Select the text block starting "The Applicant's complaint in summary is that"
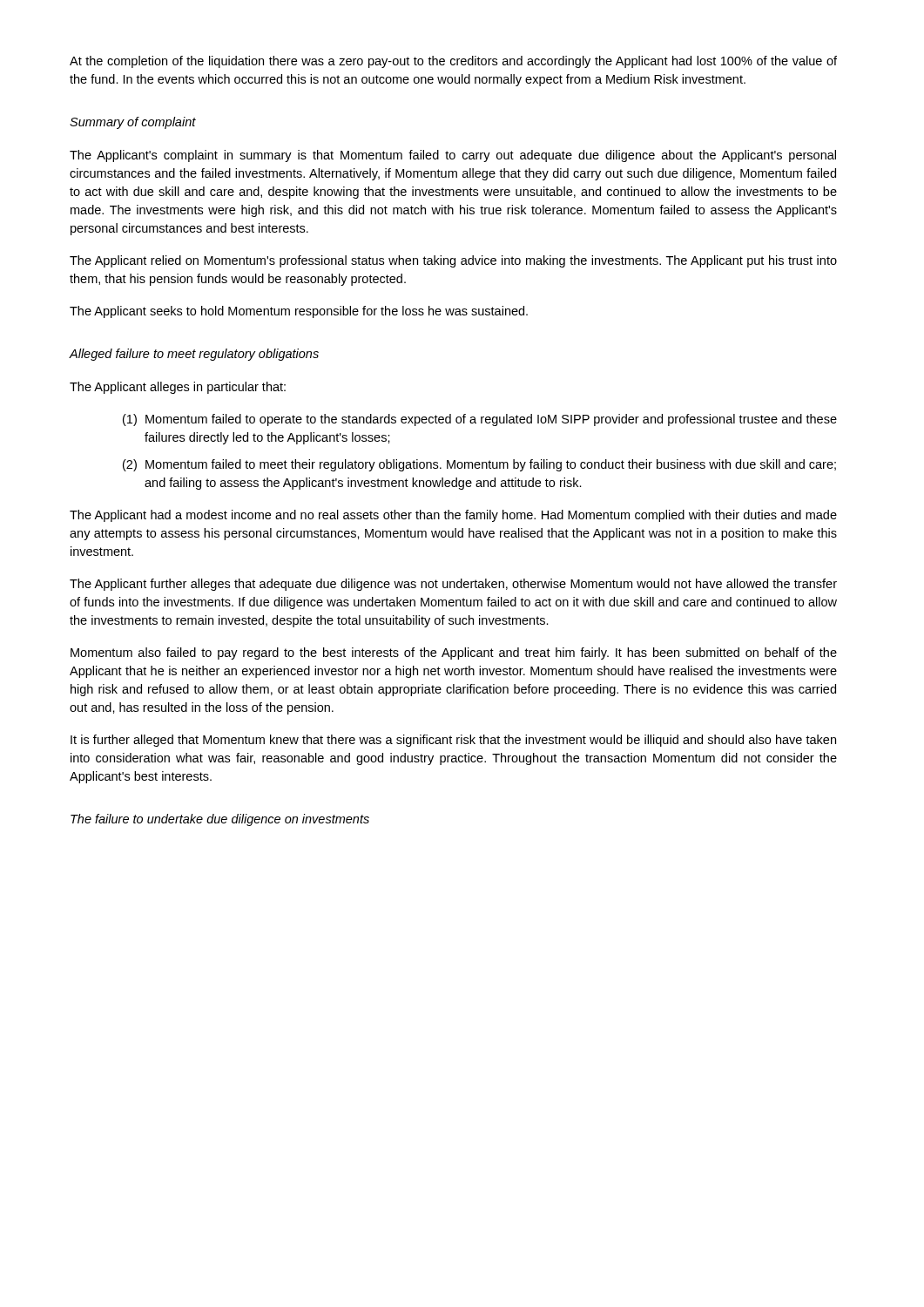Viewport: 924px width, 1307px height. click(453, 192)
